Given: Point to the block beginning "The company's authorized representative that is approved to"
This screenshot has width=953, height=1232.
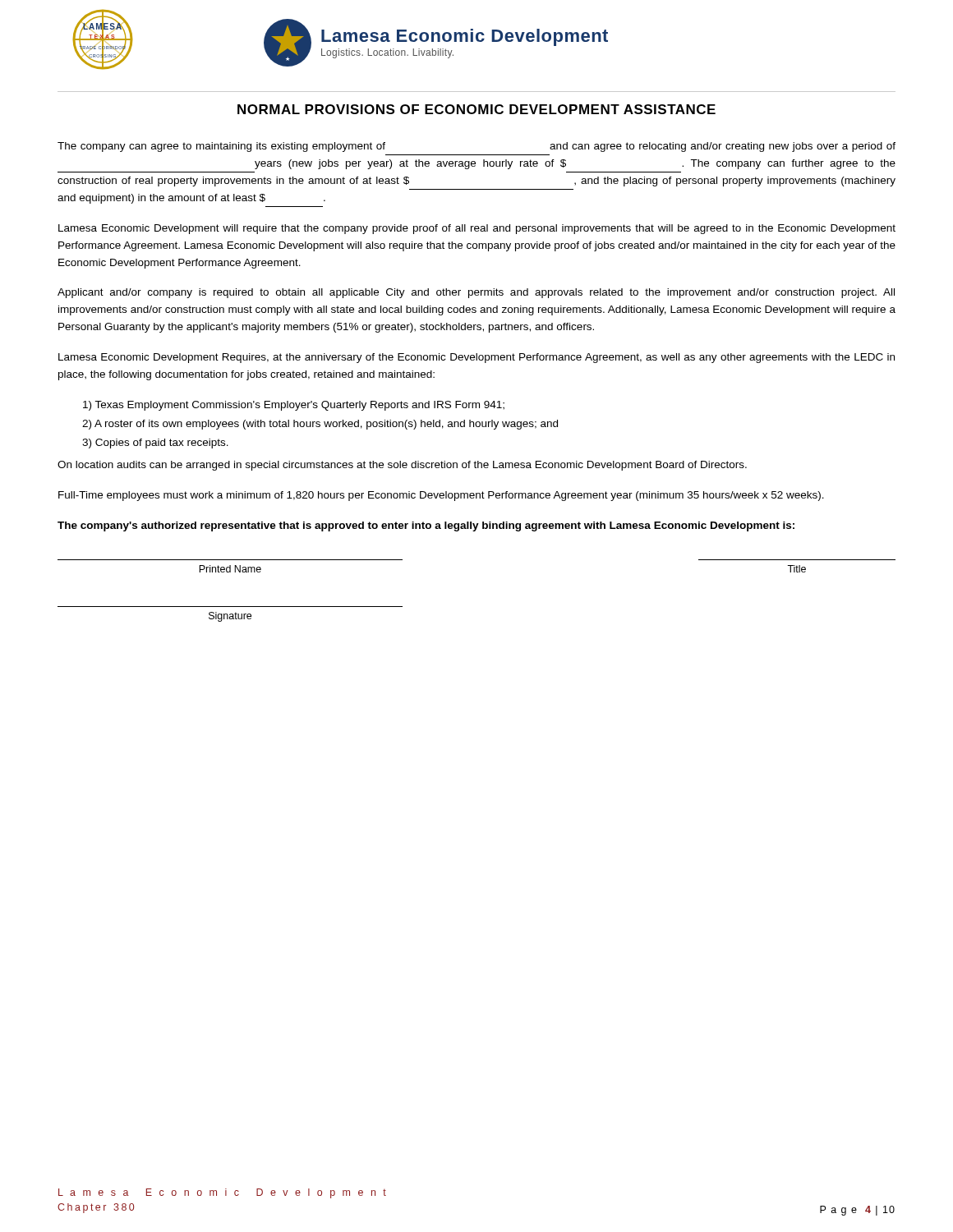Looking at the screenshot, I should 426,525.
